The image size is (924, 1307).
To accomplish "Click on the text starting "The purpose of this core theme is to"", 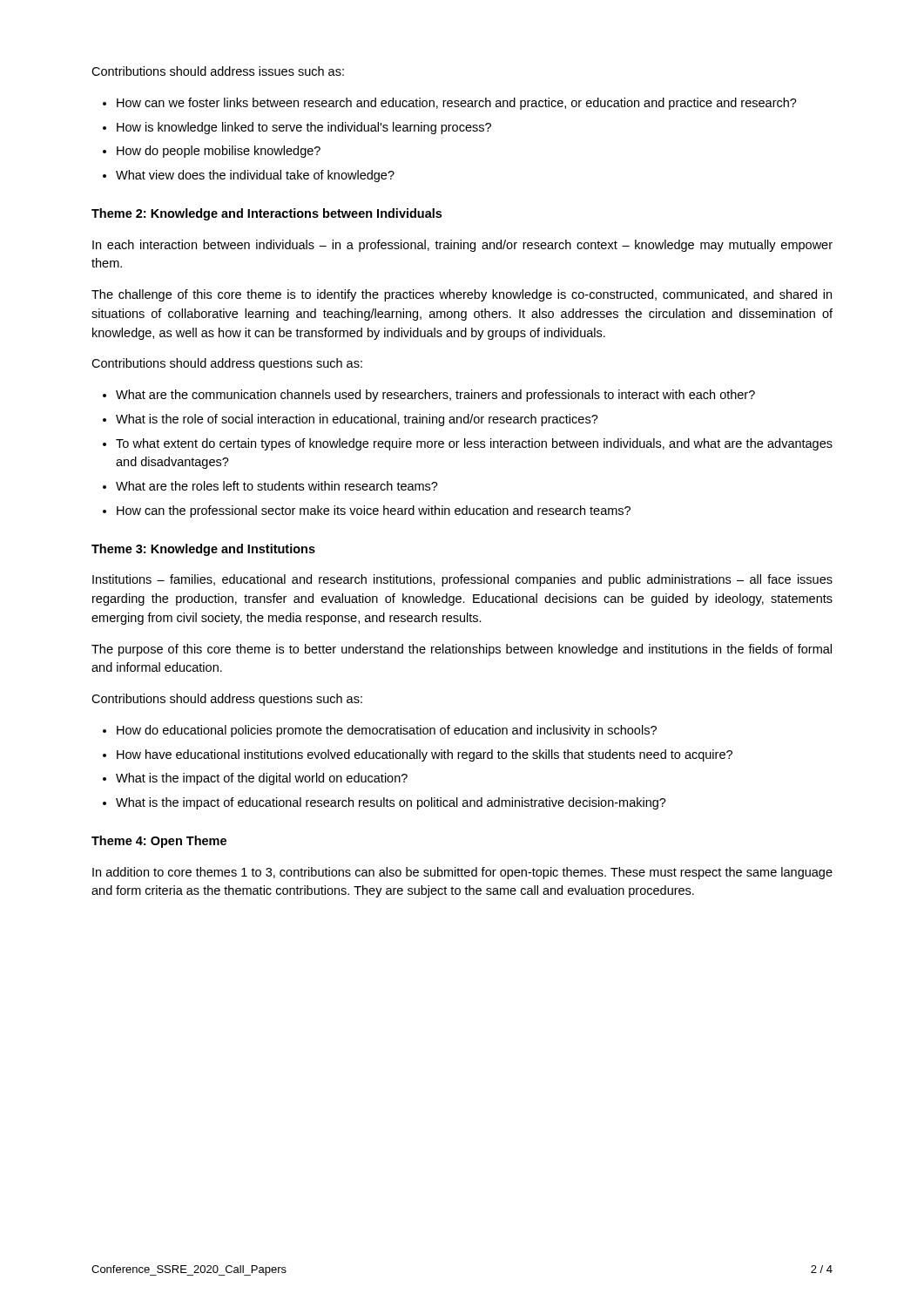I will click(x=462, y=658).
